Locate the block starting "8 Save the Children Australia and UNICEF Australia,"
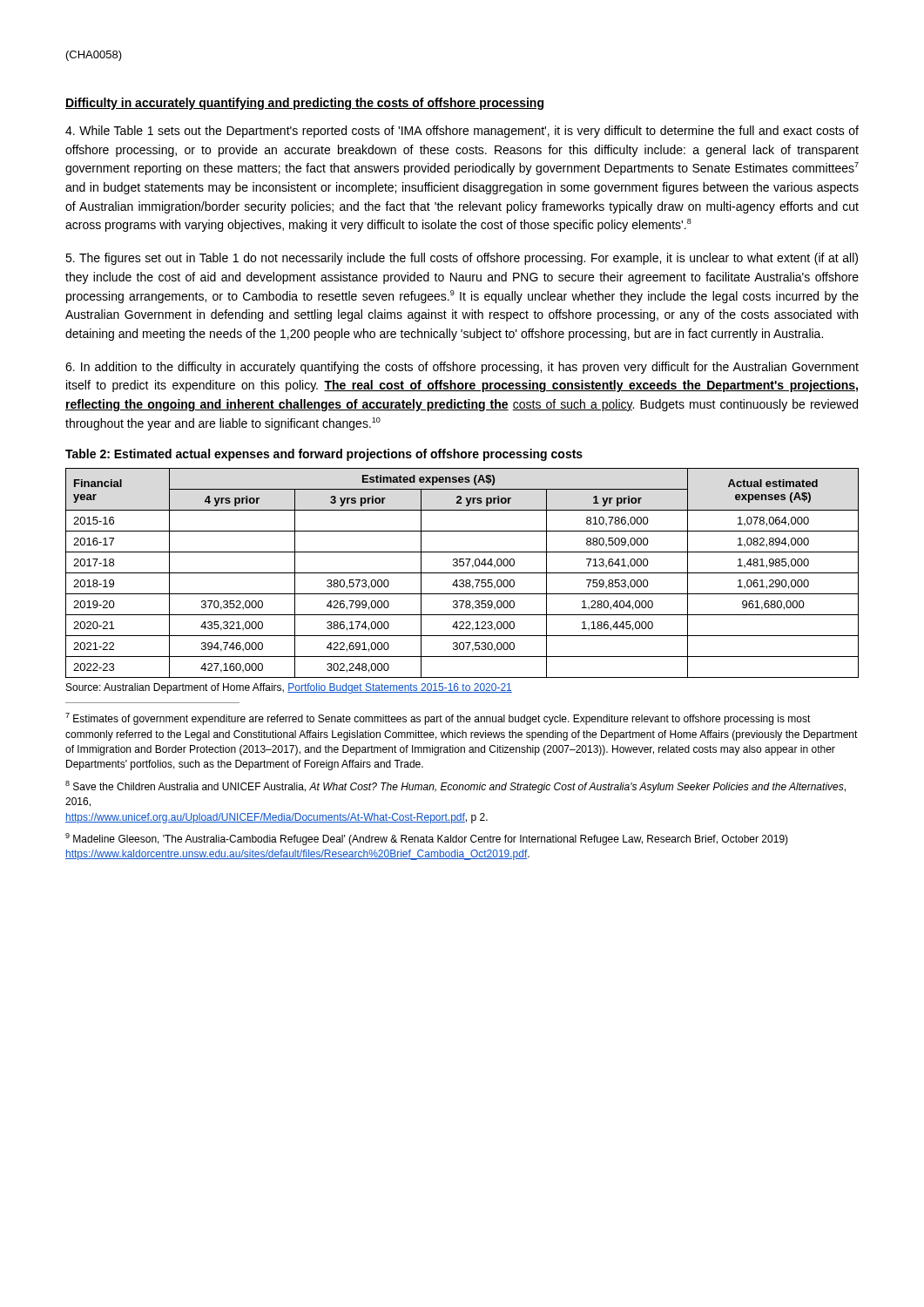The width and height of the screenshot is (924, 1307). 456,801
